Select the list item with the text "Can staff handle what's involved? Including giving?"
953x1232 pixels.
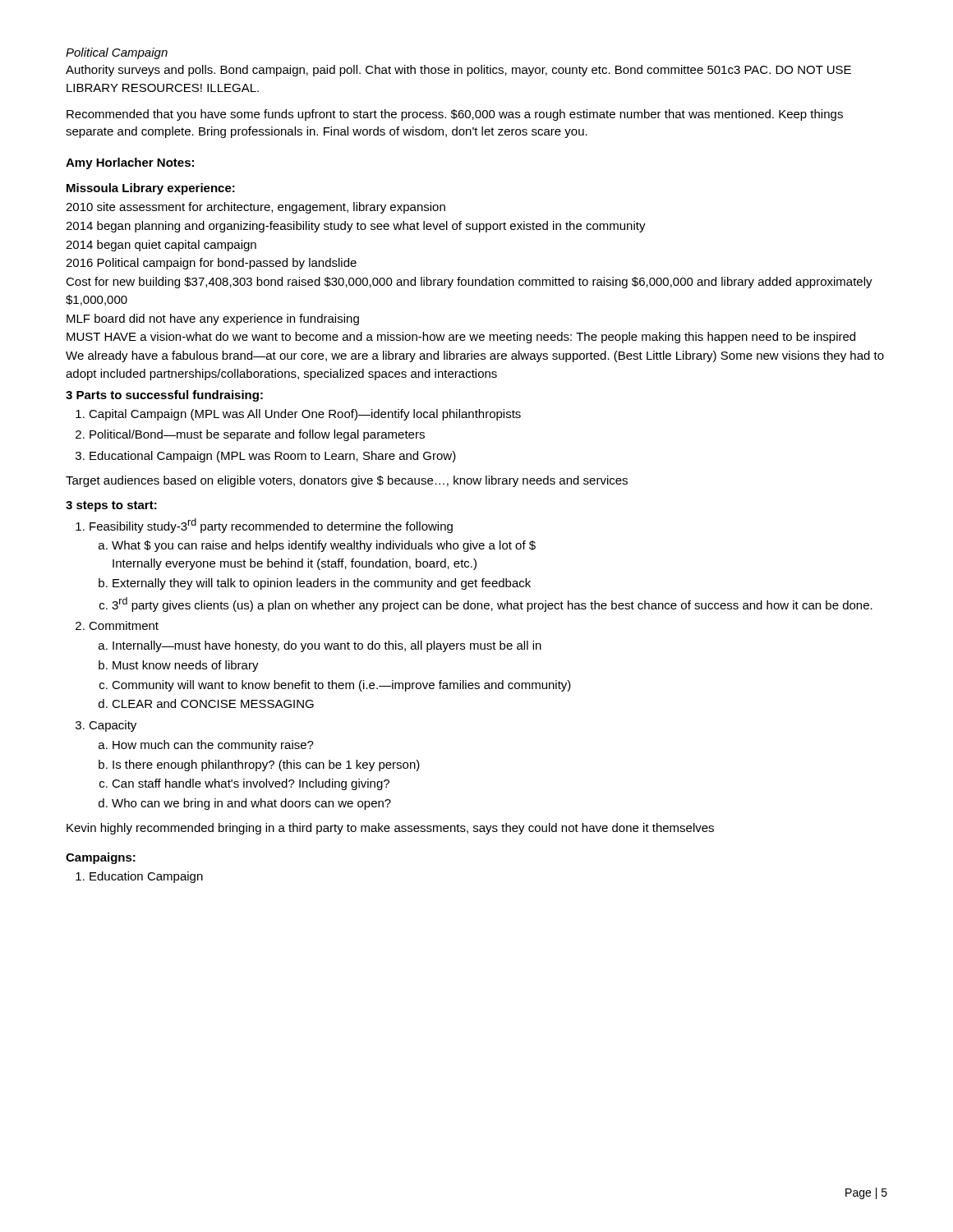(251, 783)
